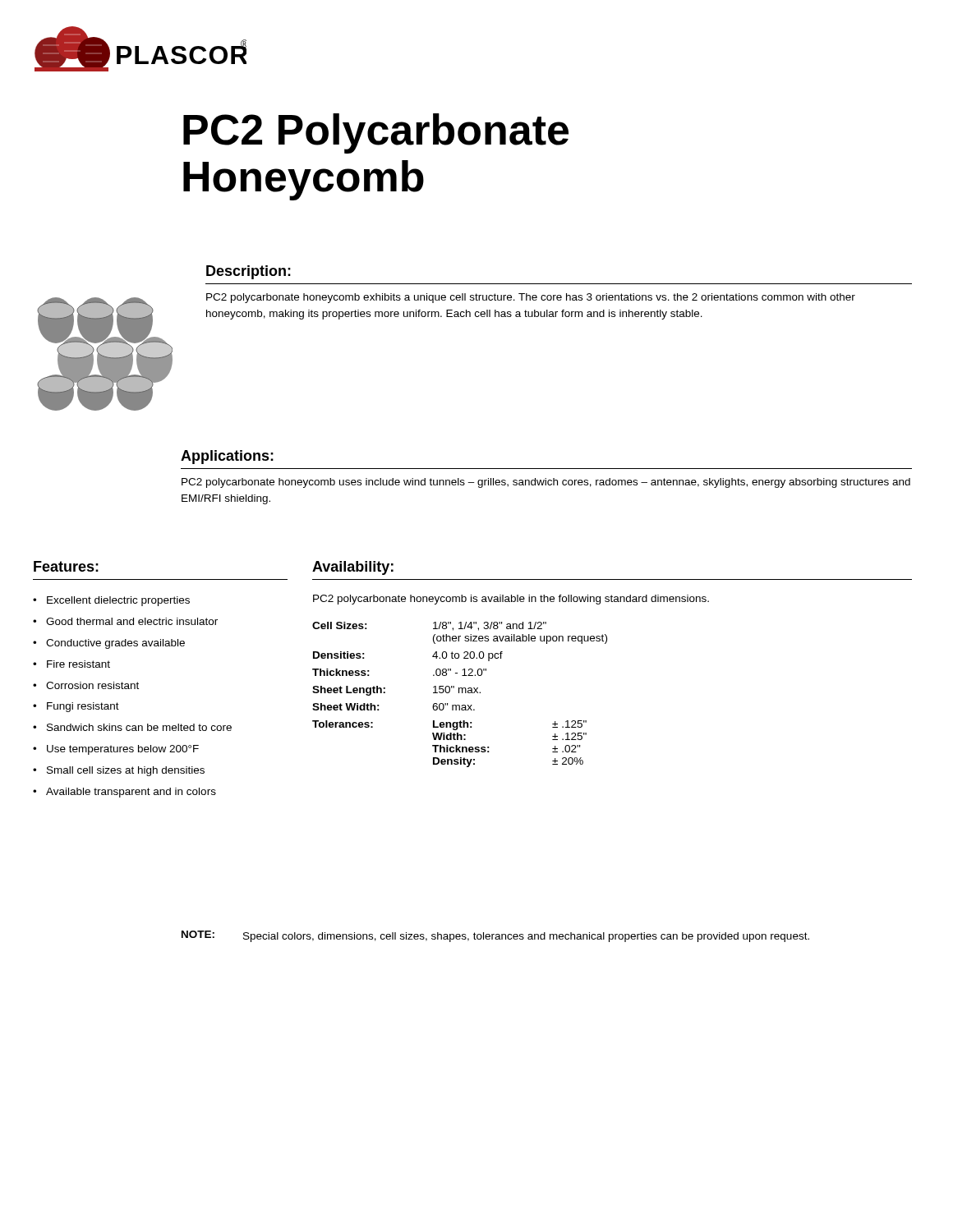The image size is (953, 1232).
Task: Find the text block starting "Available transparent and in colors"
Action: [x=131, y=791]
